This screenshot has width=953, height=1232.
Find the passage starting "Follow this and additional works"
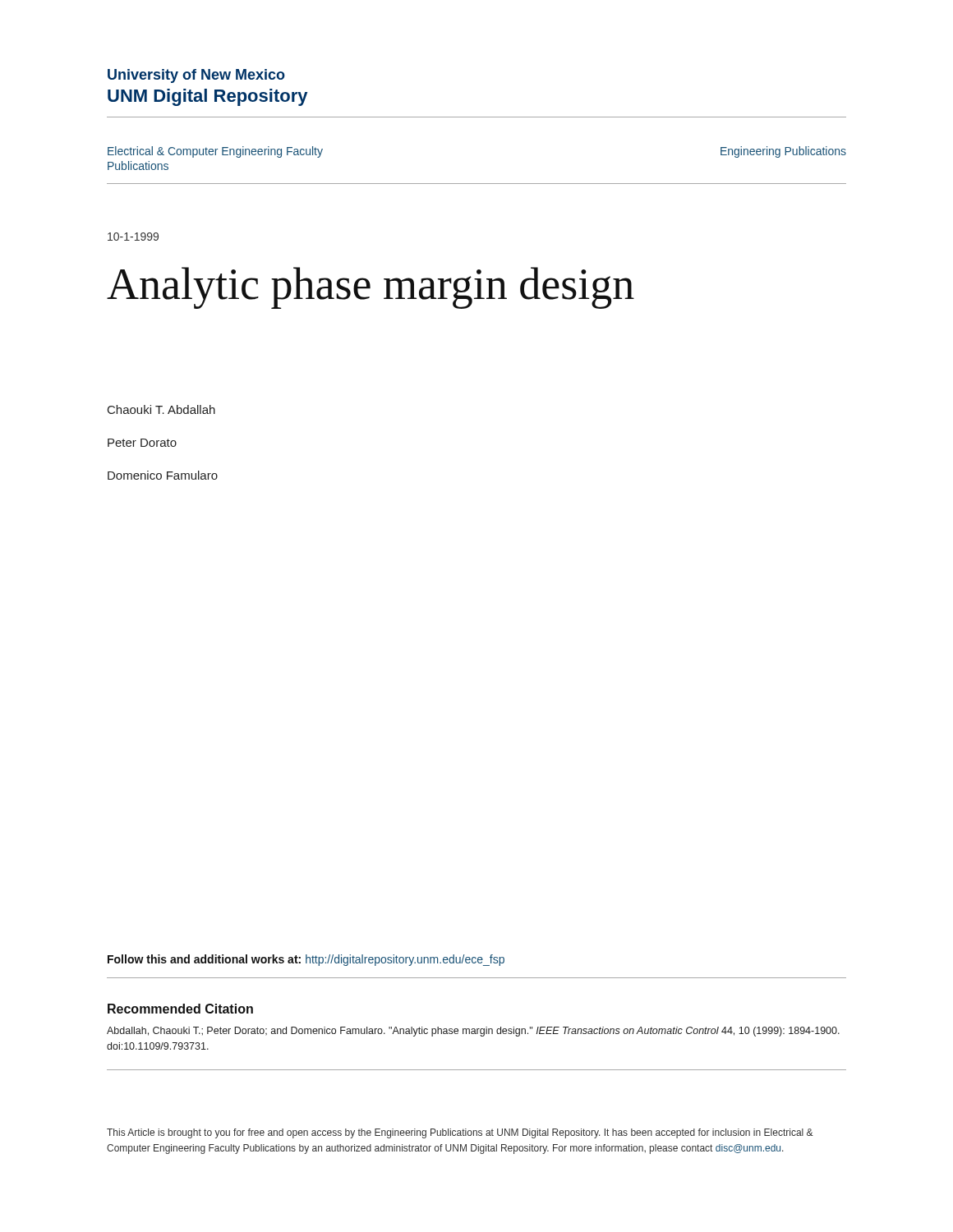(x=306, y=959)
